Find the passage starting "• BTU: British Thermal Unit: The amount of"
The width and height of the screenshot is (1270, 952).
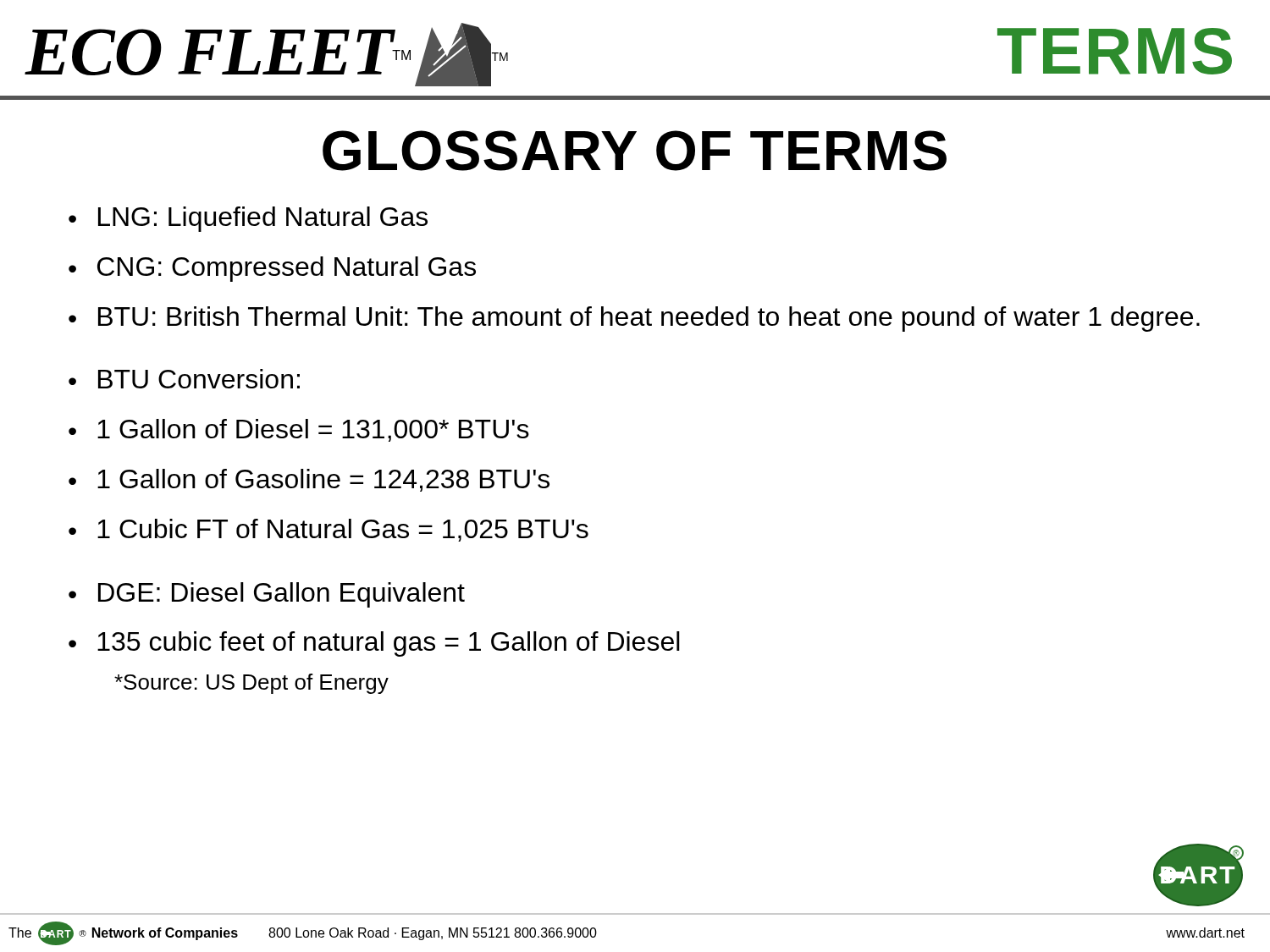click(635, 317)
